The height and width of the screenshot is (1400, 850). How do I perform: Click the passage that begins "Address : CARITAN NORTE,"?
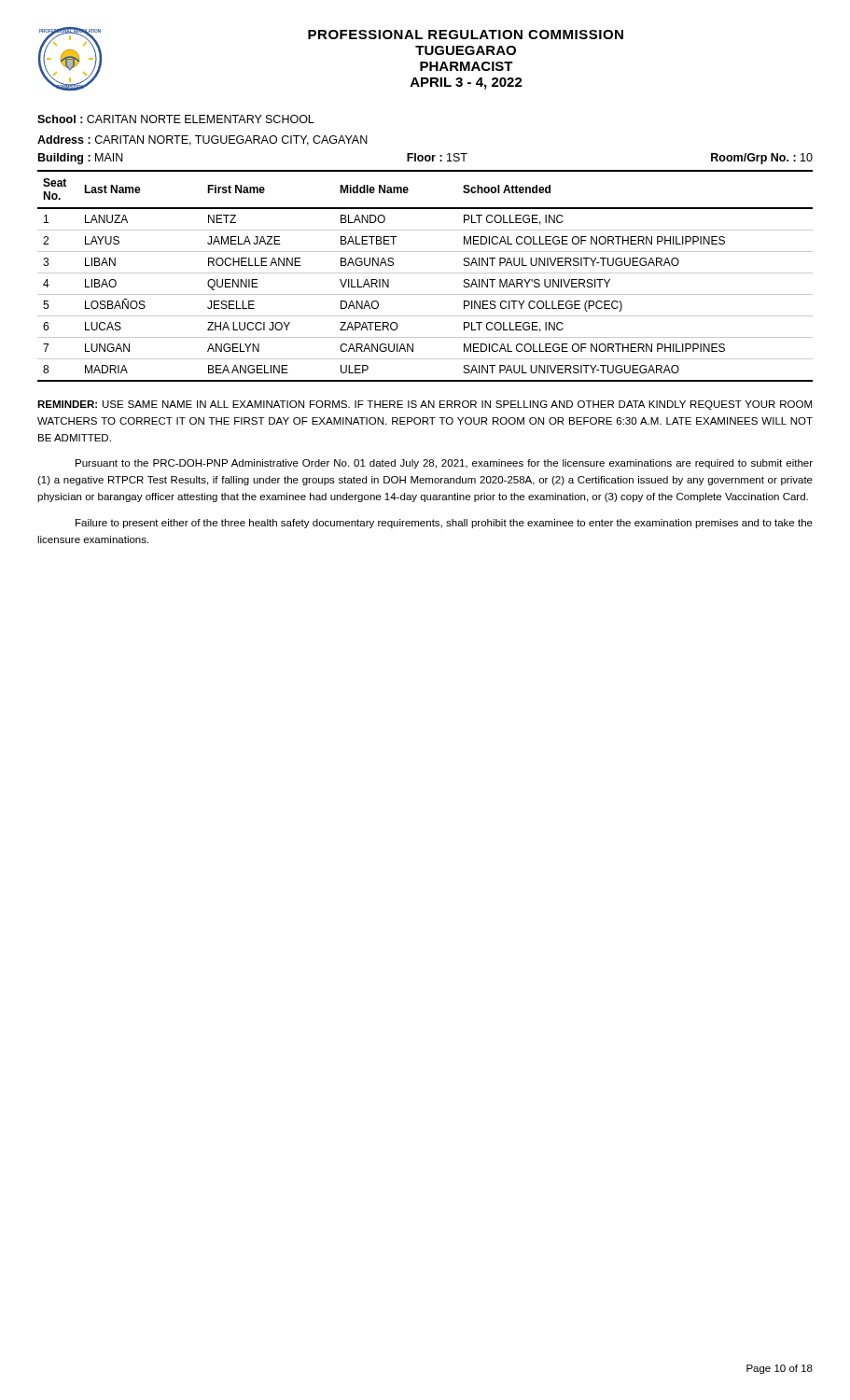click(x=203, y=140)
